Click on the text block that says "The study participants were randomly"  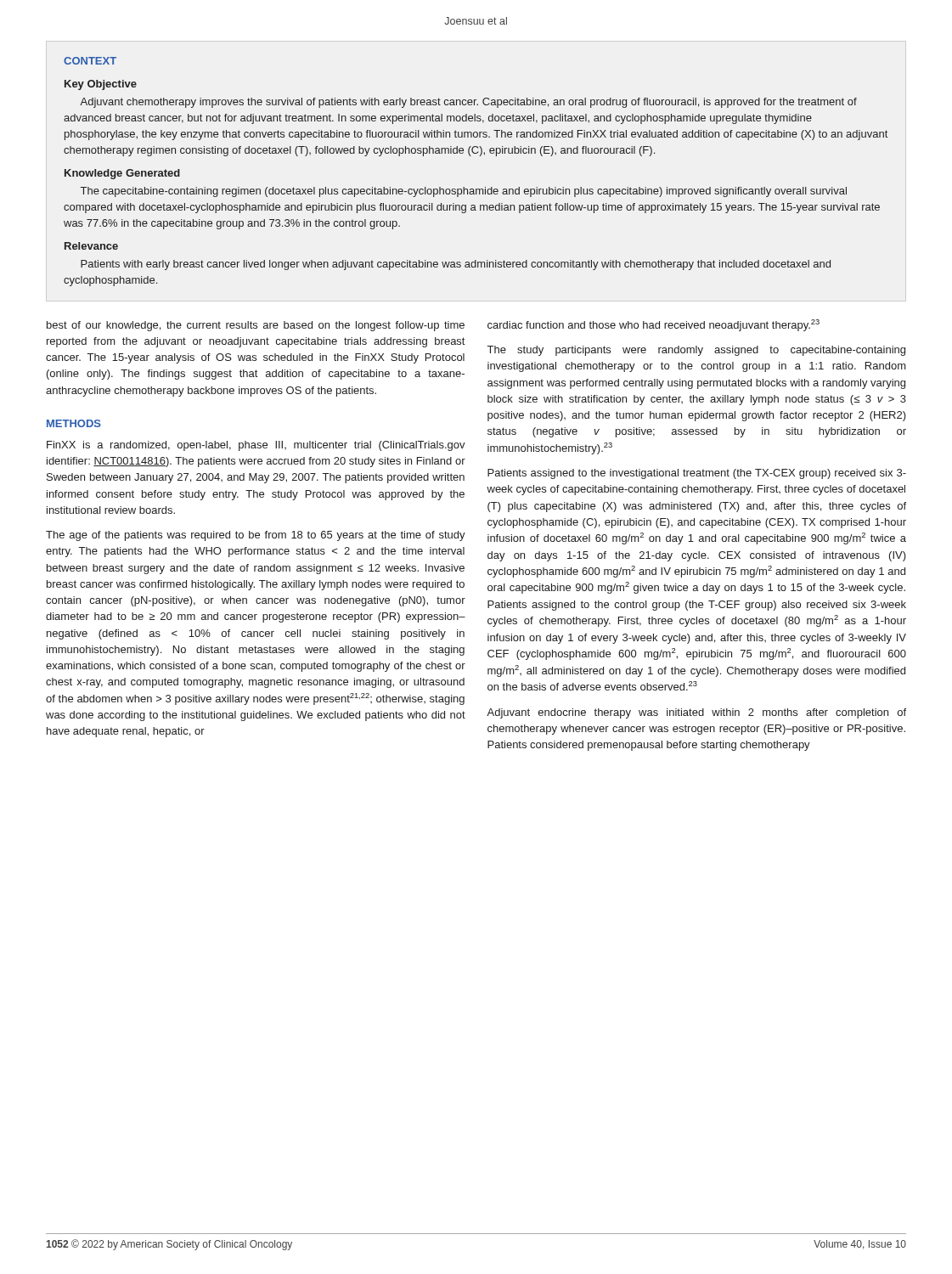click(697, 399)
